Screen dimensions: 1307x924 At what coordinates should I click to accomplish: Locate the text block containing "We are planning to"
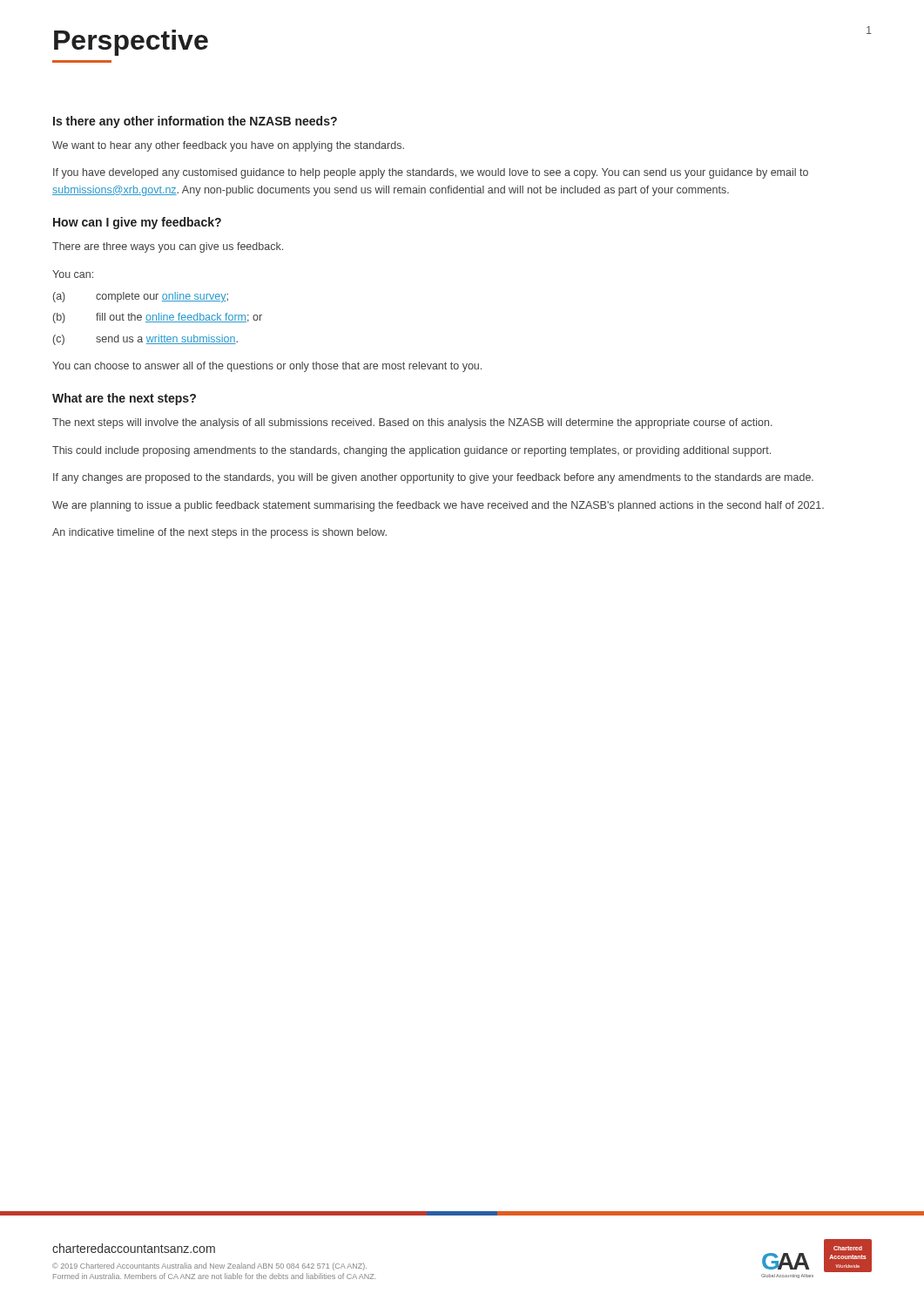tap(438, 505)
